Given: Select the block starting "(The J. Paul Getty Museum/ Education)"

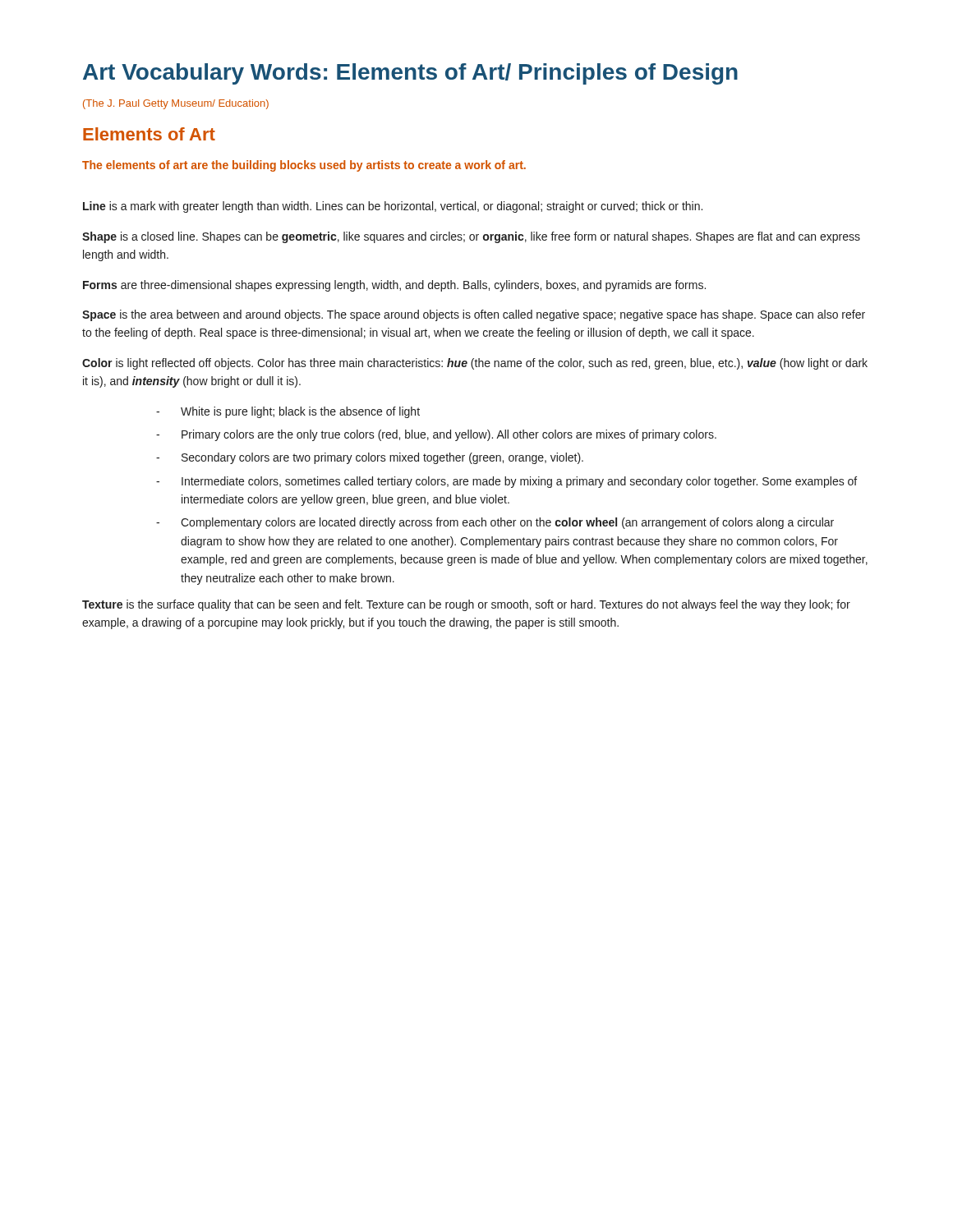Looking at the screenshot, I should click(176, 103).
